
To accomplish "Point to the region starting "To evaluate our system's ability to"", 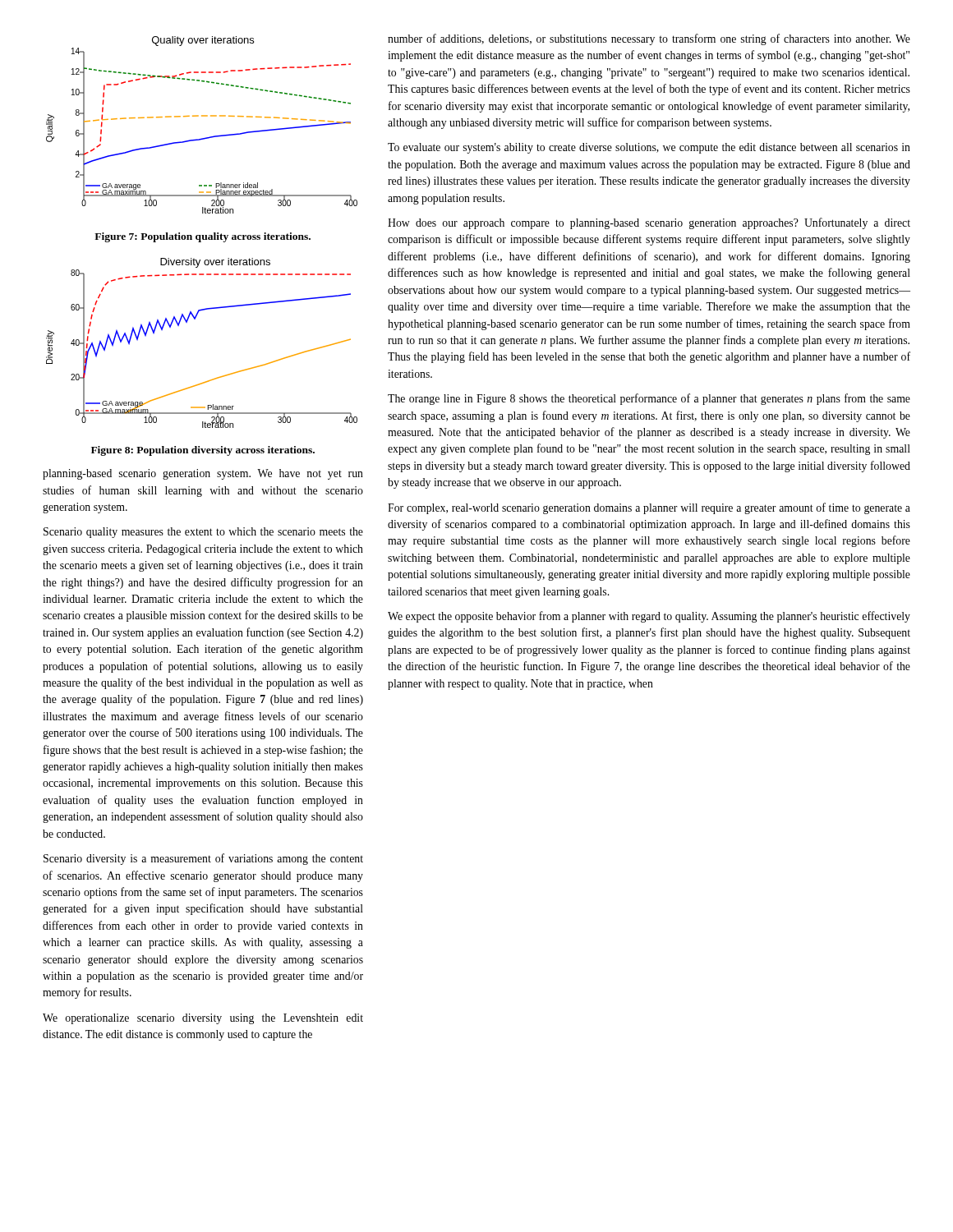I will (x=649, y=173).
